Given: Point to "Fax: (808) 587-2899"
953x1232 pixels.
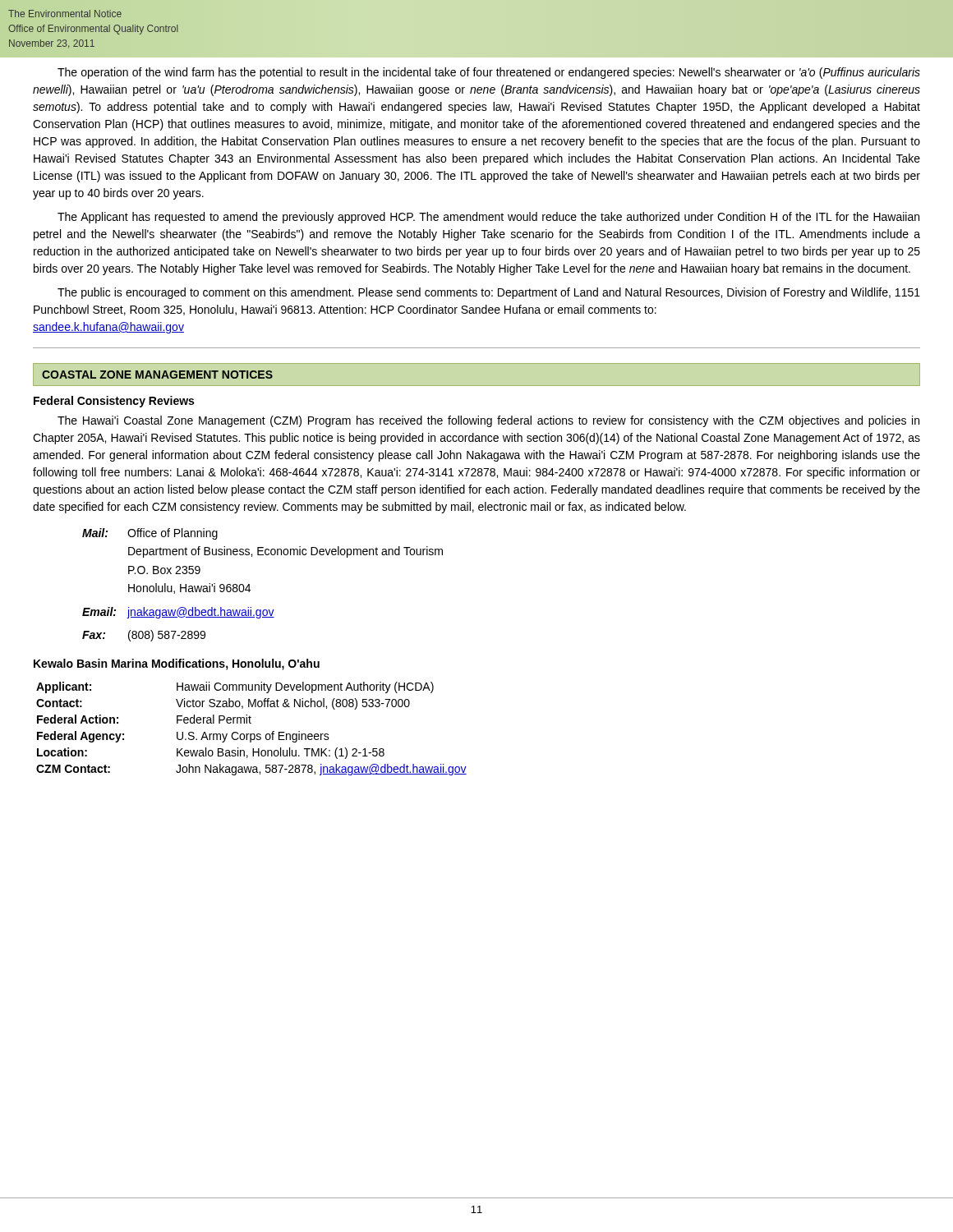Looking at the screenshot, I should click(144, 636).
